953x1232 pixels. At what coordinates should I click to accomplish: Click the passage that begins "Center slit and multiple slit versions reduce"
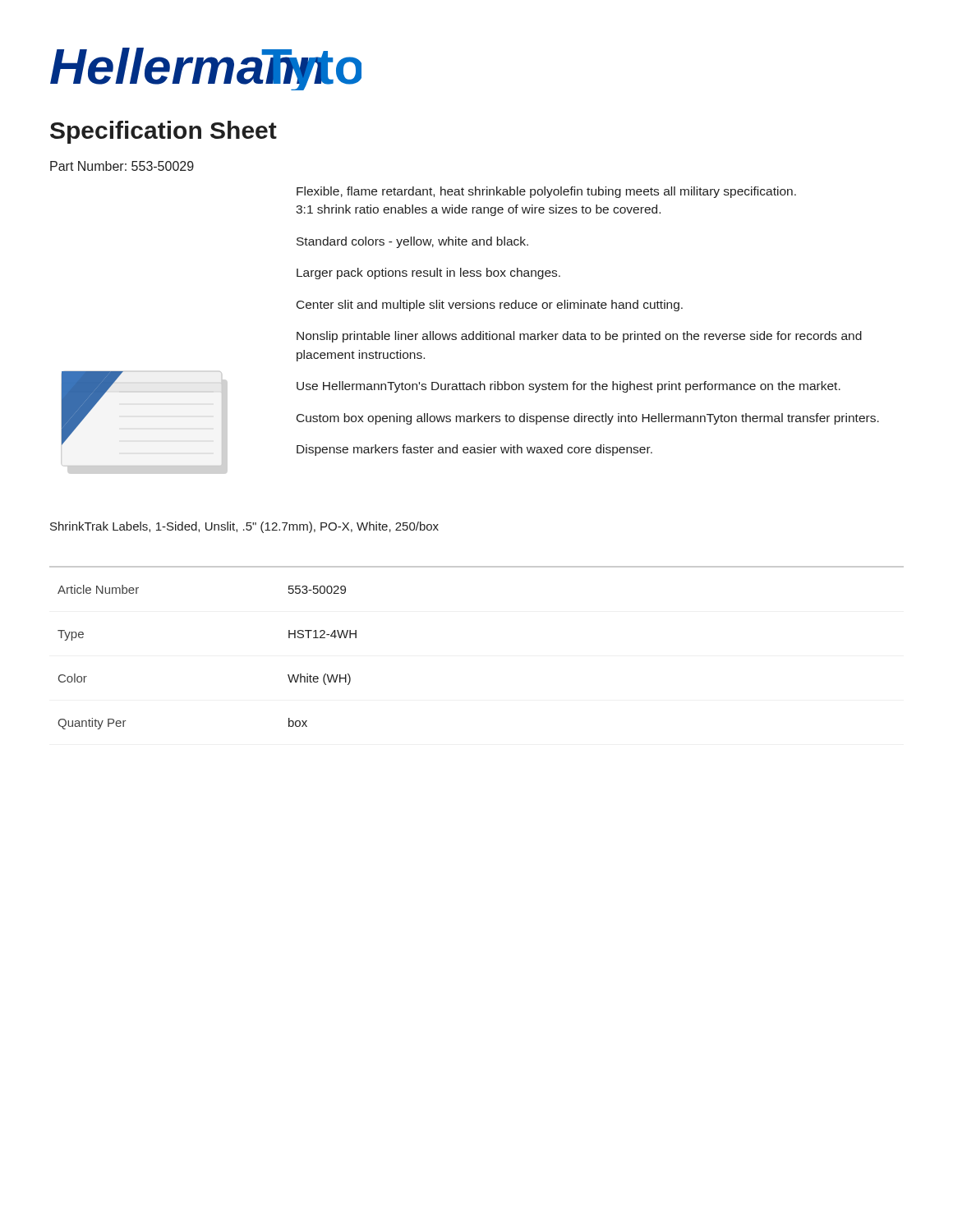(x=490, y=304)
